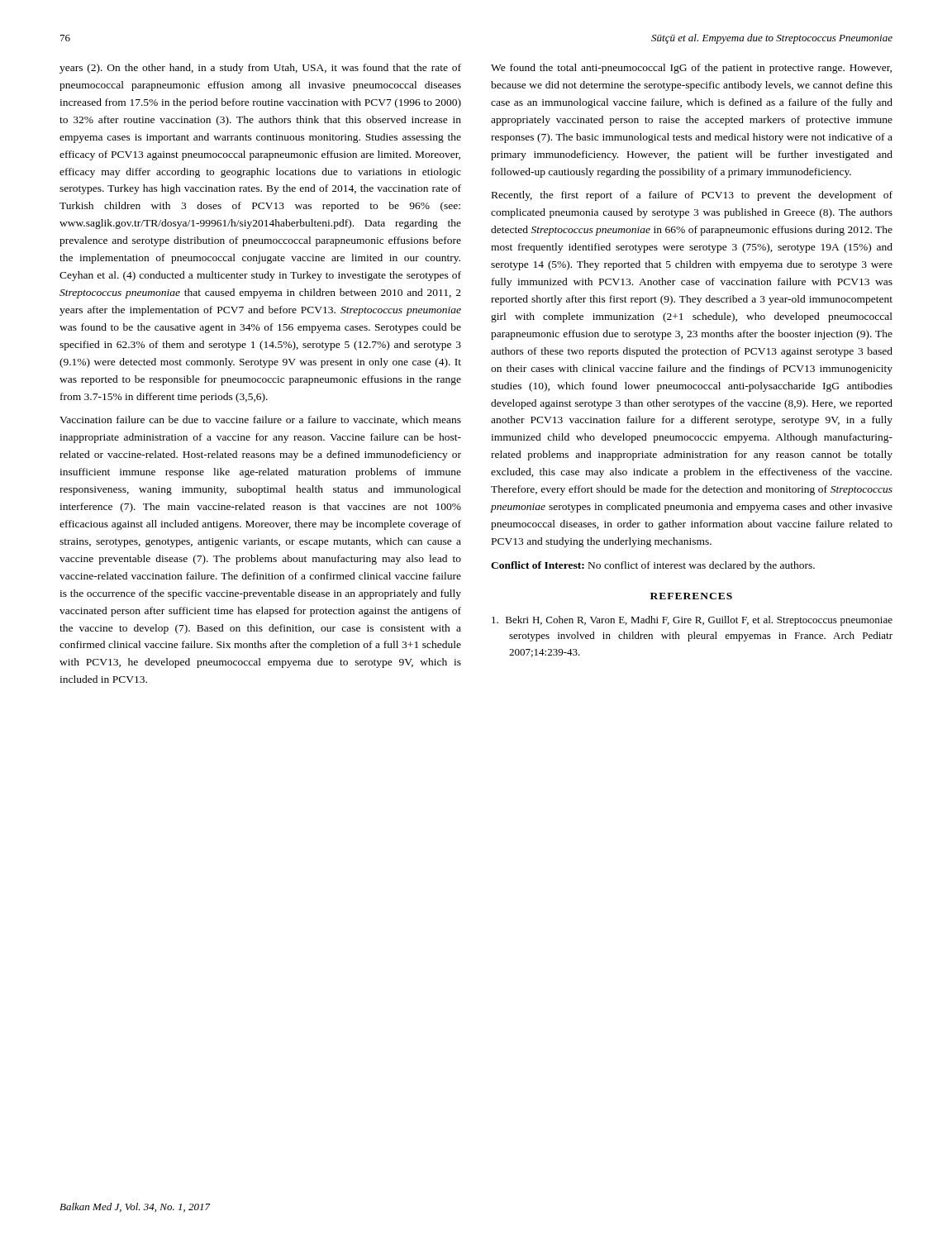Navigate to the passage starting "We found the total anti-pneumococcal"
Screen dimensions: 1240x952
692,317
